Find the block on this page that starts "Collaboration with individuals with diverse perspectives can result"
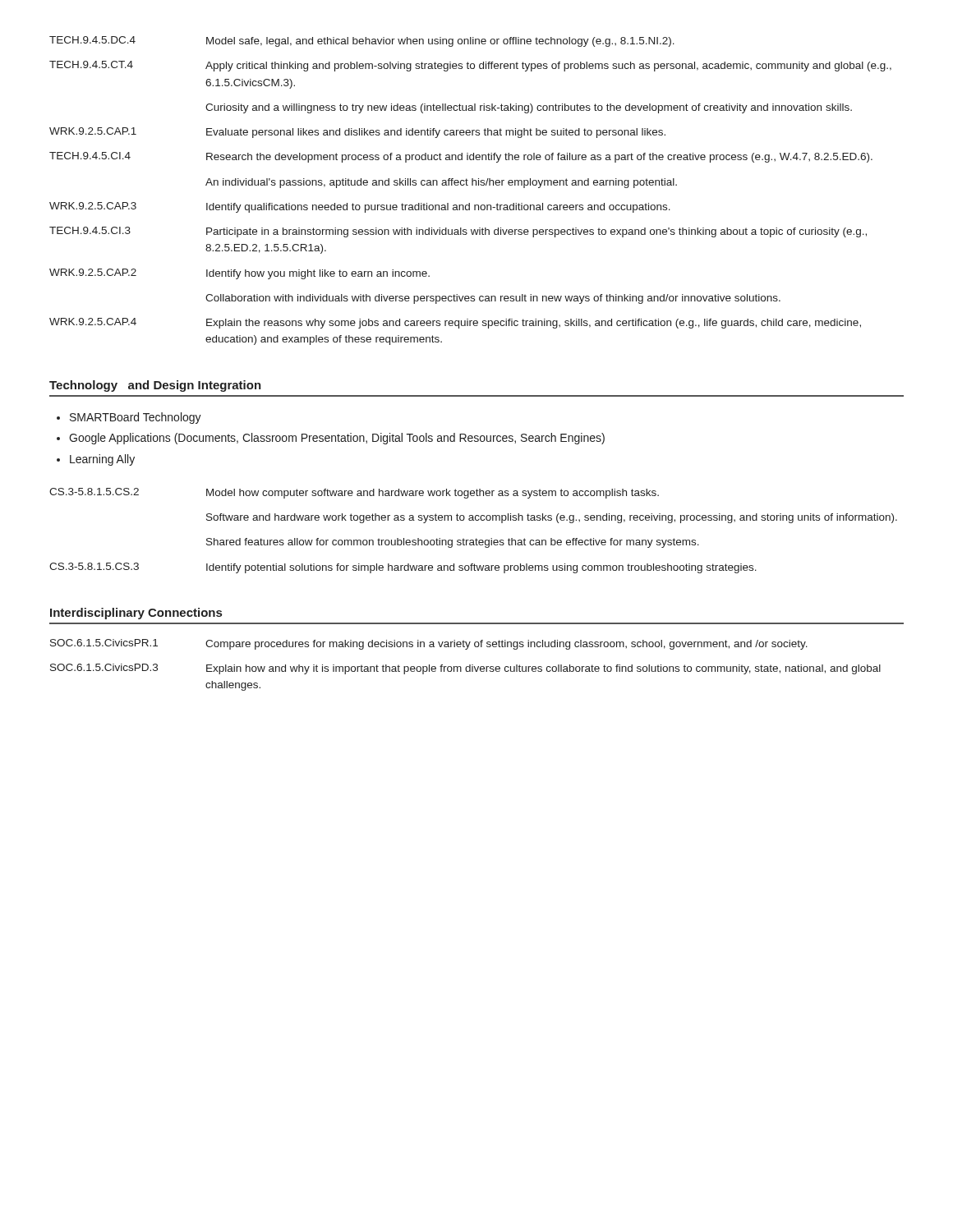This screenshot has height=1232, width=953. point(476,298)
